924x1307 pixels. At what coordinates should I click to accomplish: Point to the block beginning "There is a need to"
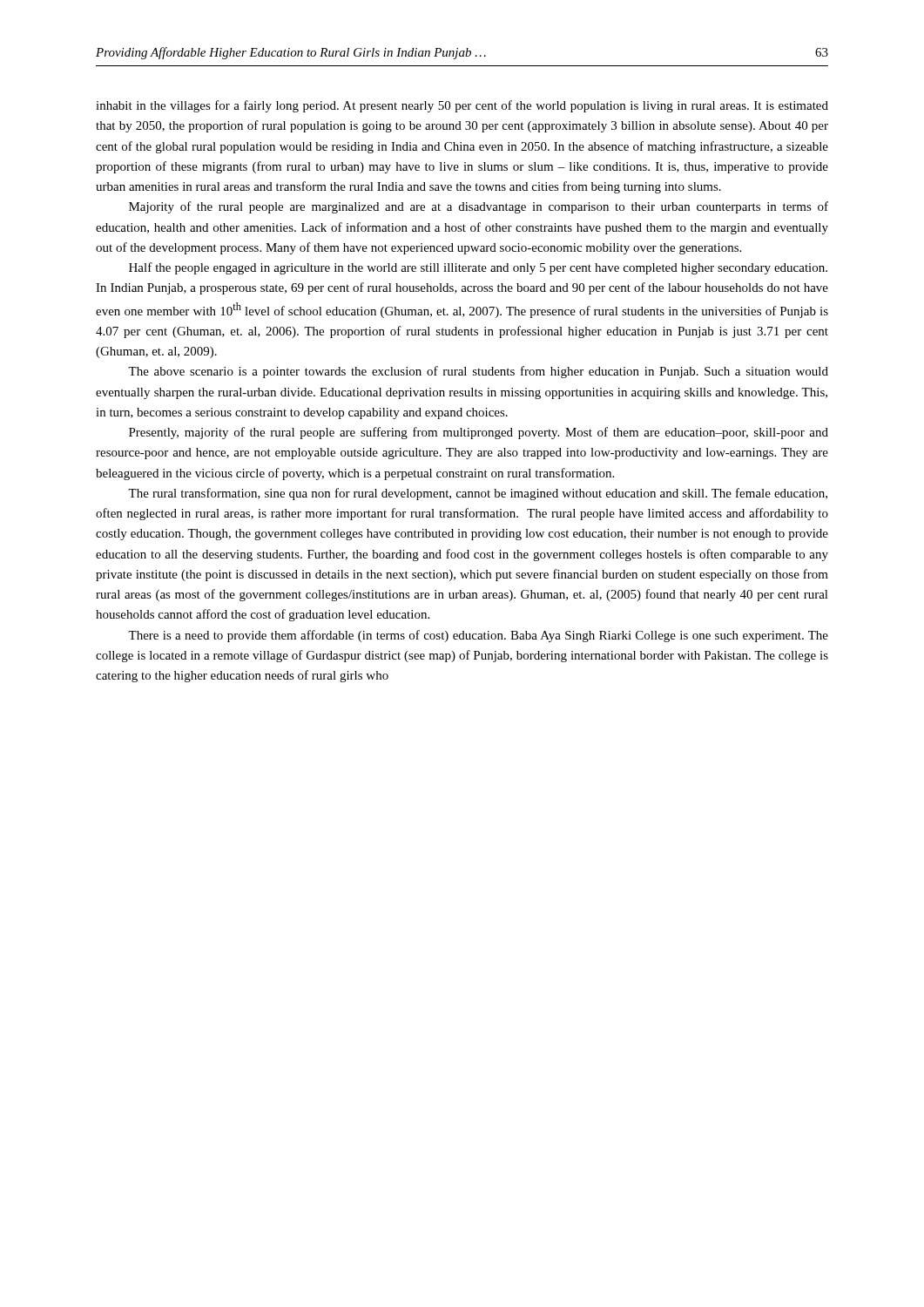click(462, 656)
